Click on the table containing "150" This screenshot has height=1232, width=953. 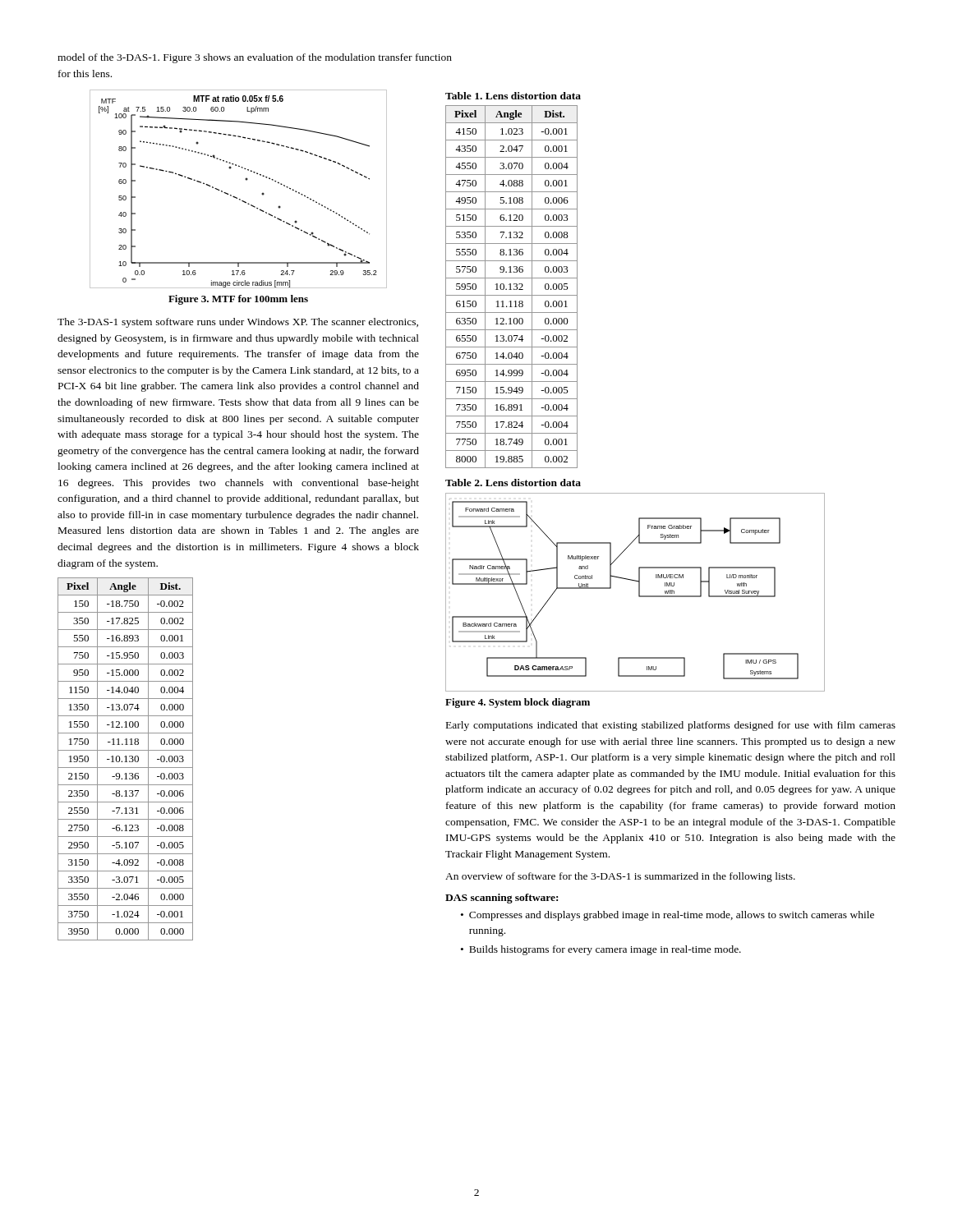238,759
